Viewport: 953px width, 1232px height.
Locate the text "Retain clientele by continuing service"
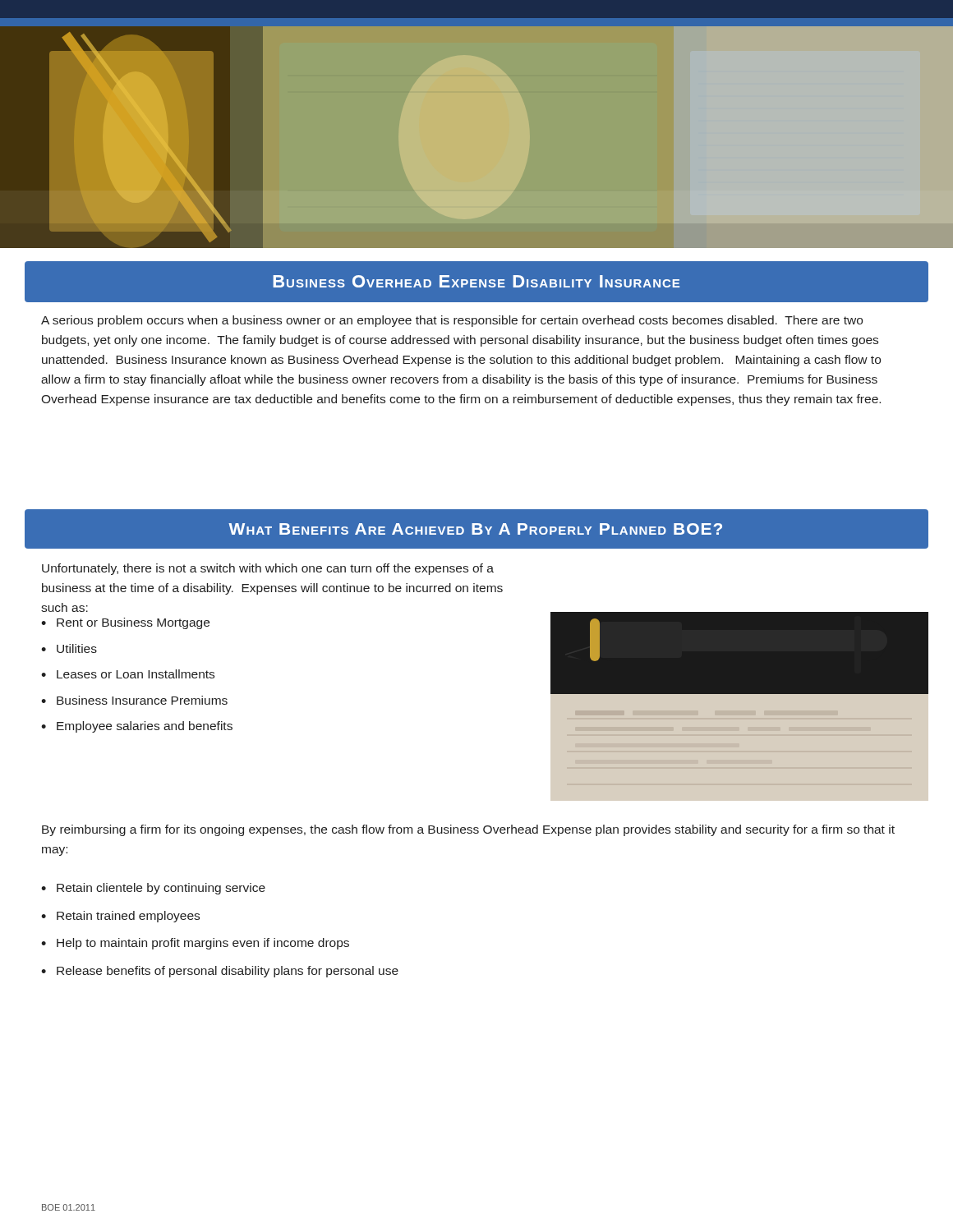(x=161, y=887)
